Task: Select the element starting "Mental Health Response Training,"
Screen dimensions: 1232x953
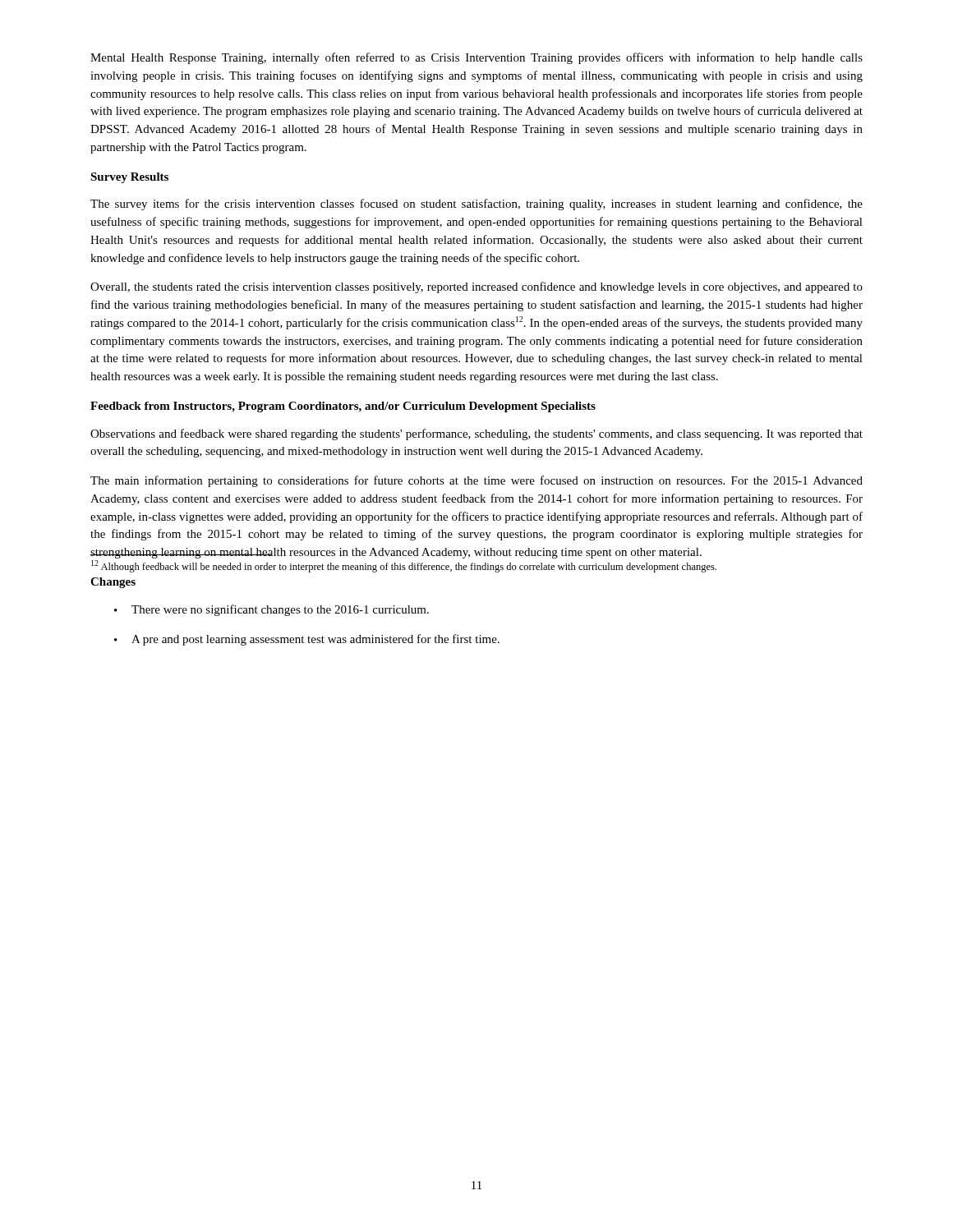Action: point(476,103)
